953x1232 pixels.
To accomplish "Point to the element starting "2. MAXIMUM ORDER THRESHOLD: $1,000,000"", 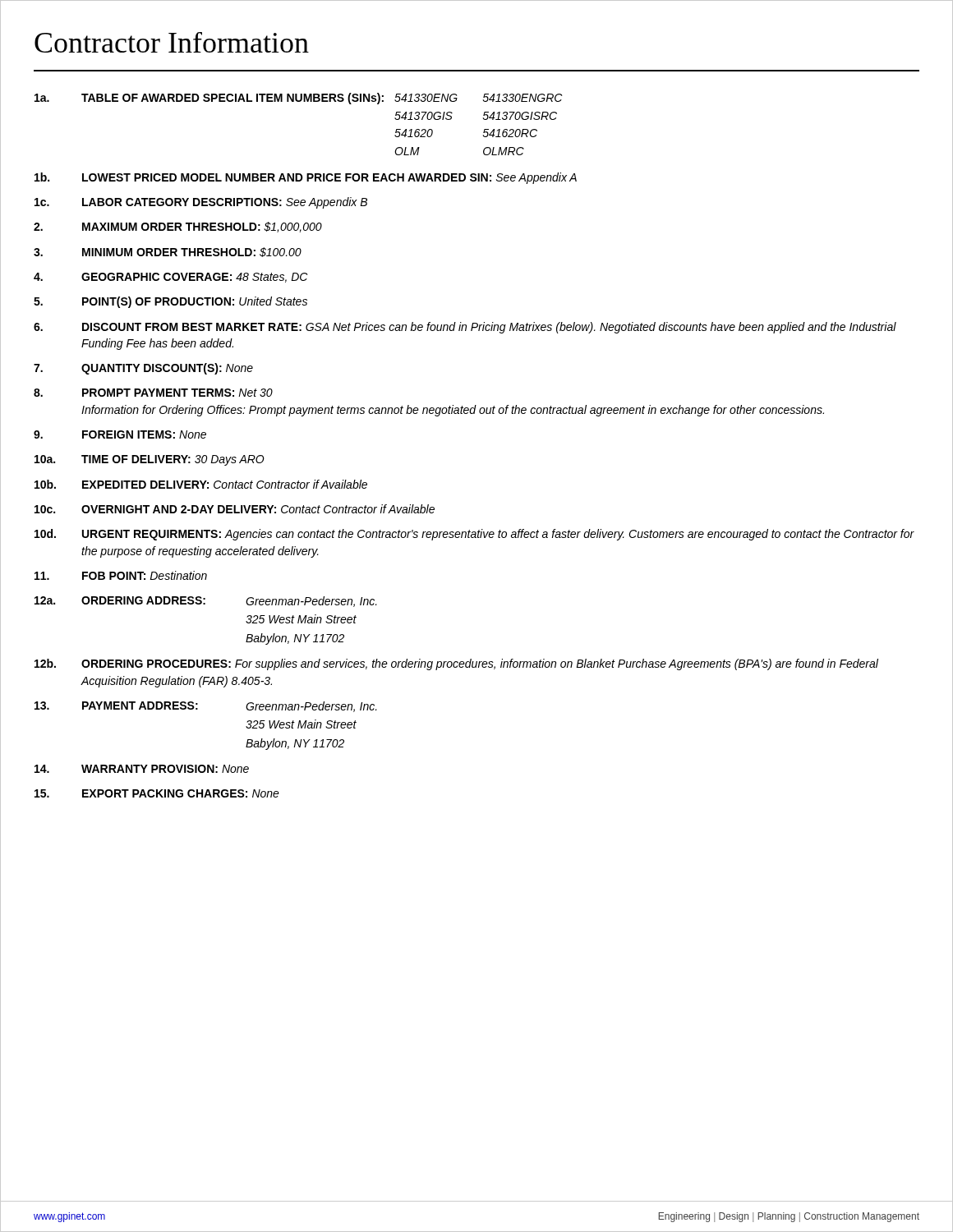I will [x=178, y=227].
